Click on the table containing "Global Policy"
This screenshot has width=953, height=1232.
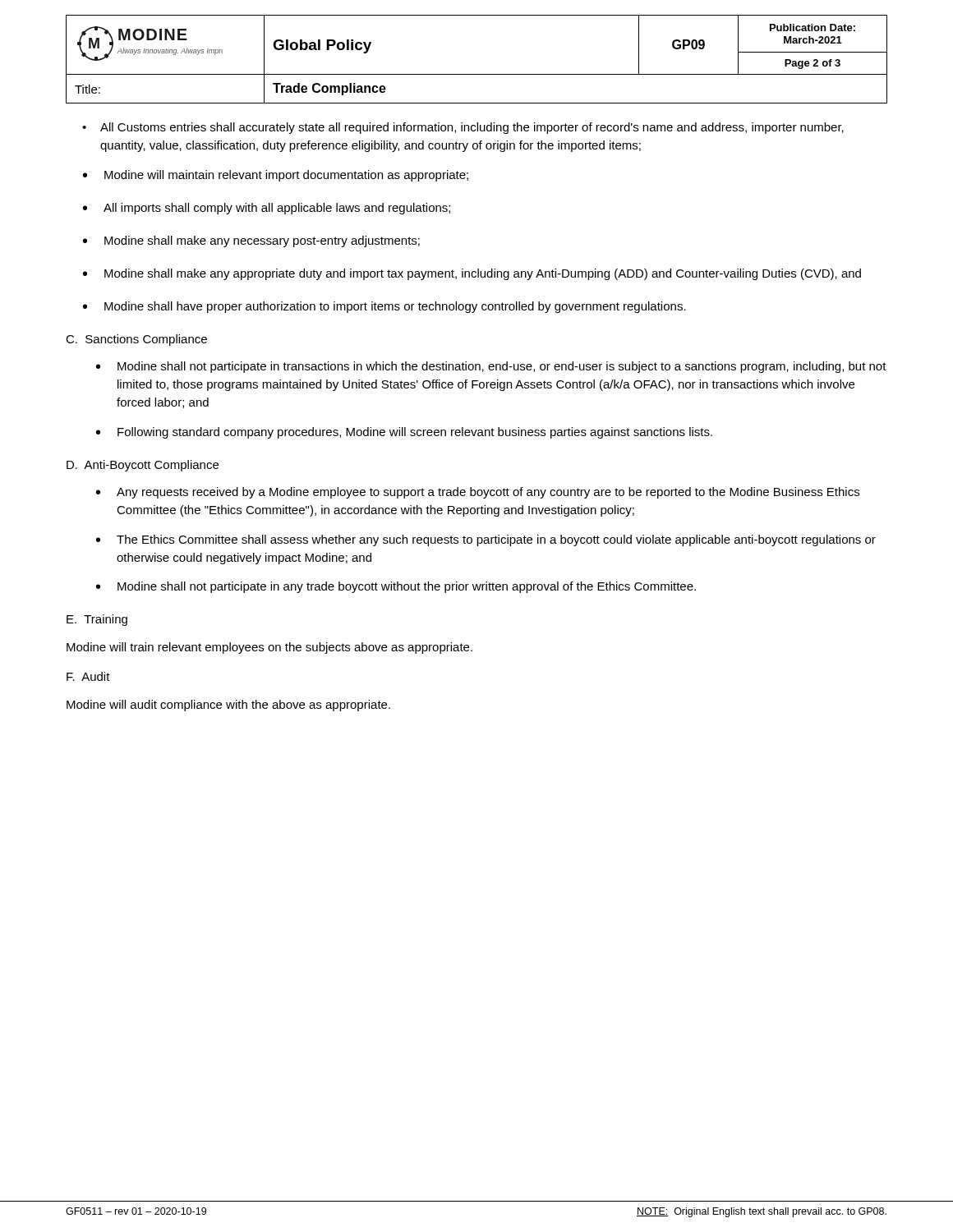click(x=476, y=52)
